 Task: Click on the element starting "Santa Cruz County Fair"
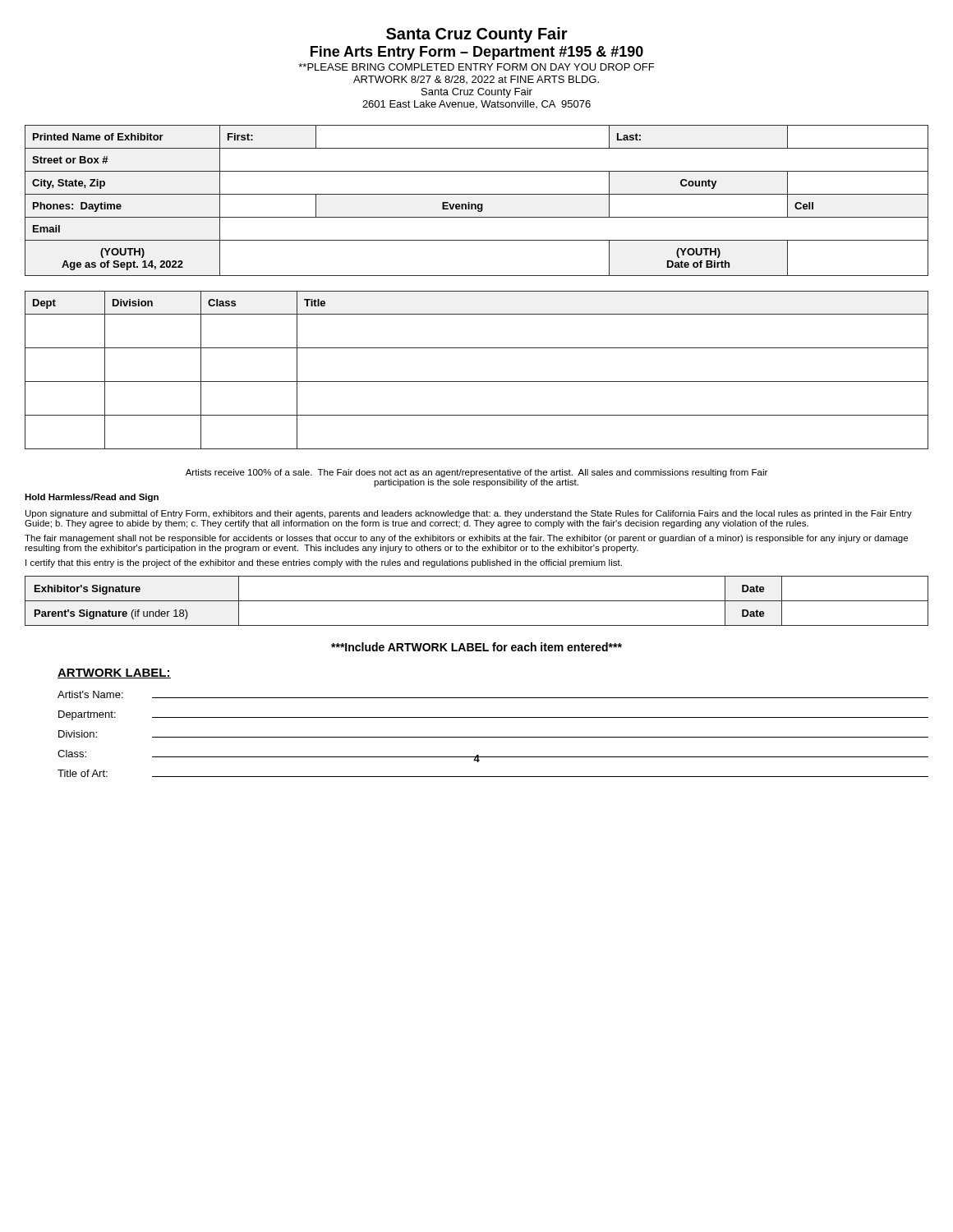tap(476, 67)
